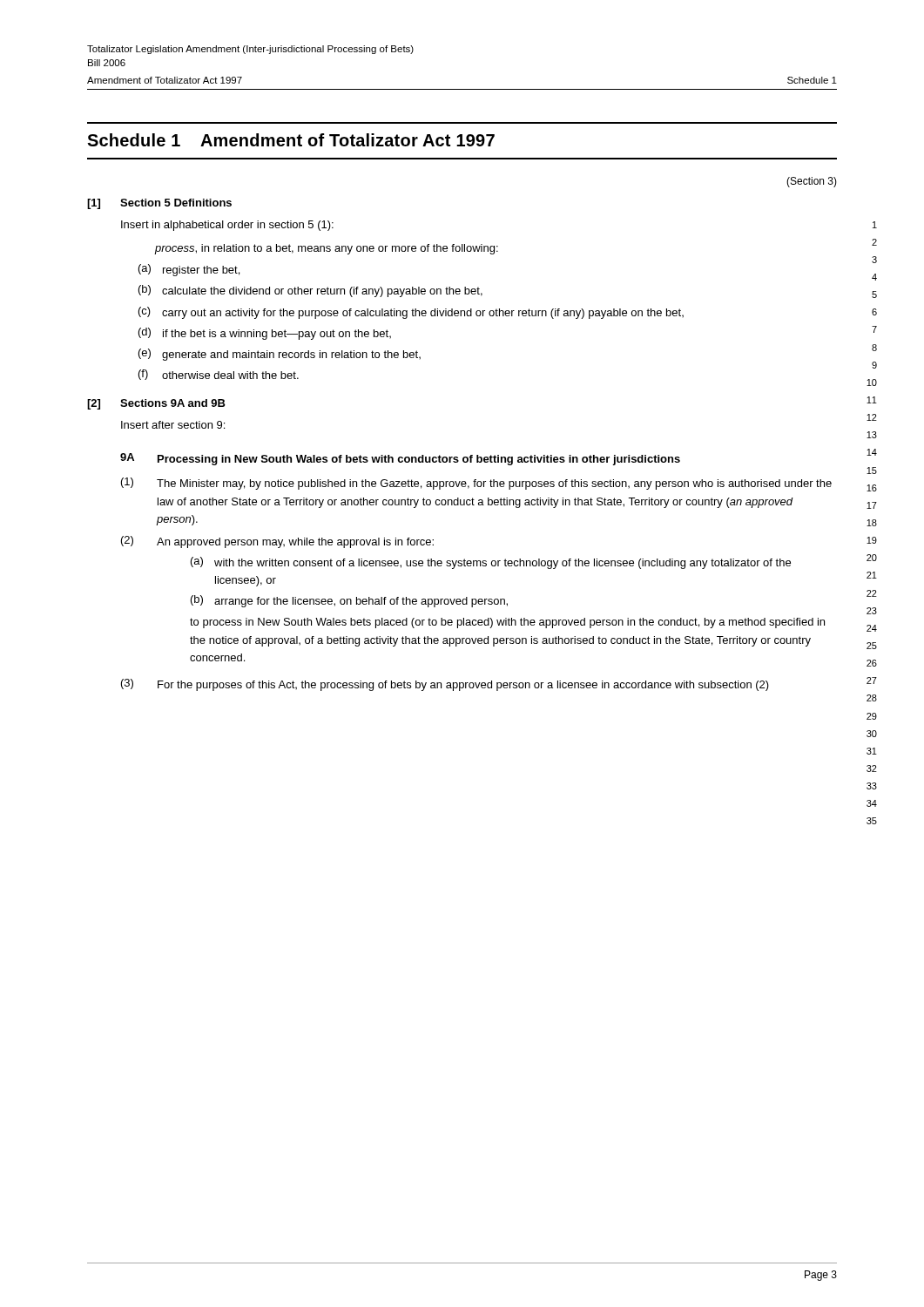Screen dimensions: 1307x924
Task: Find the block starting "Schedule 1 Amendment of Totalizator"
Action: click(x=291, y=141)
